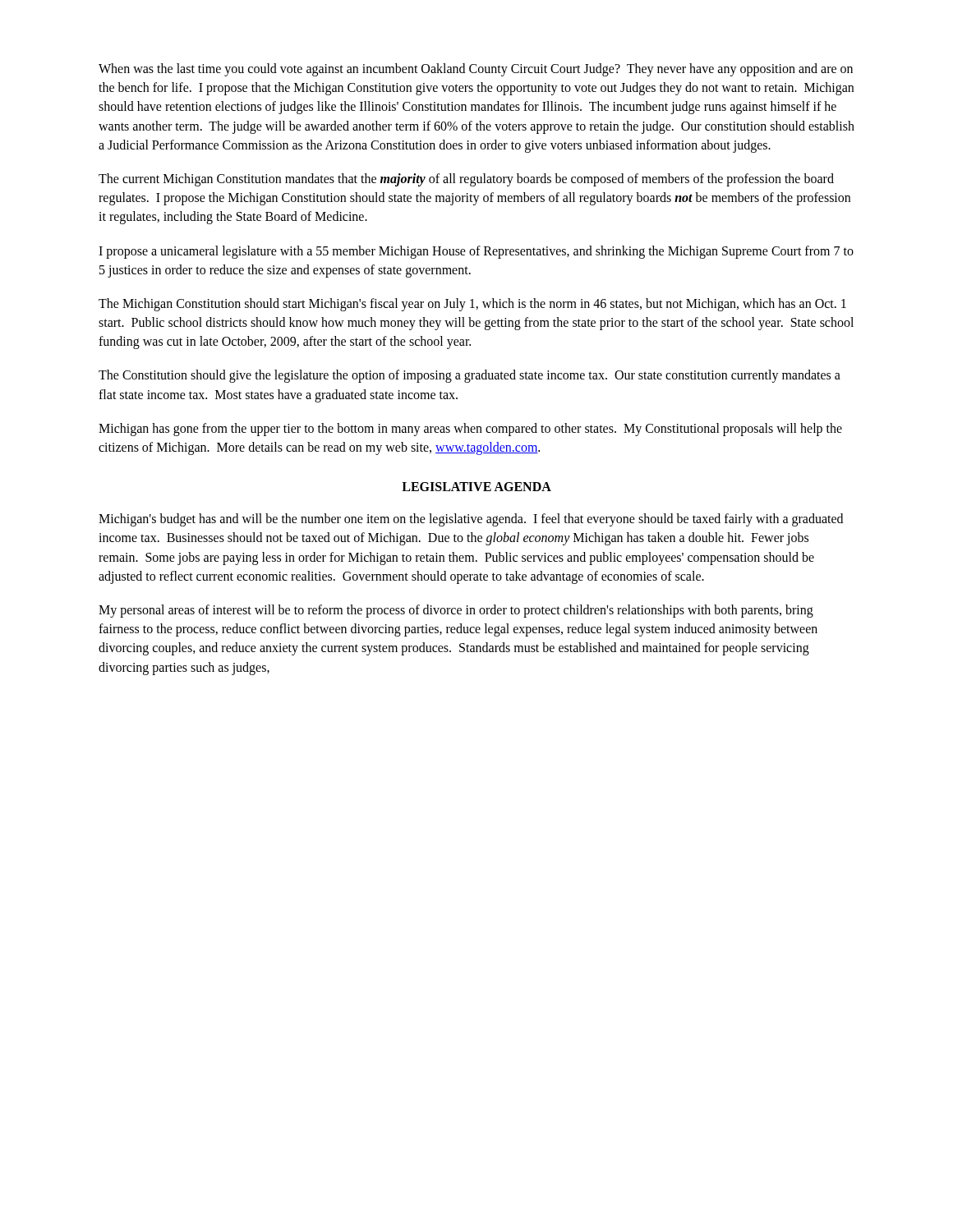Point to the region starting "Michigan's budget has and will be the"
The width and height of the screenshot is (953, 1232).
pyautogui.click(x=471, y=547)
